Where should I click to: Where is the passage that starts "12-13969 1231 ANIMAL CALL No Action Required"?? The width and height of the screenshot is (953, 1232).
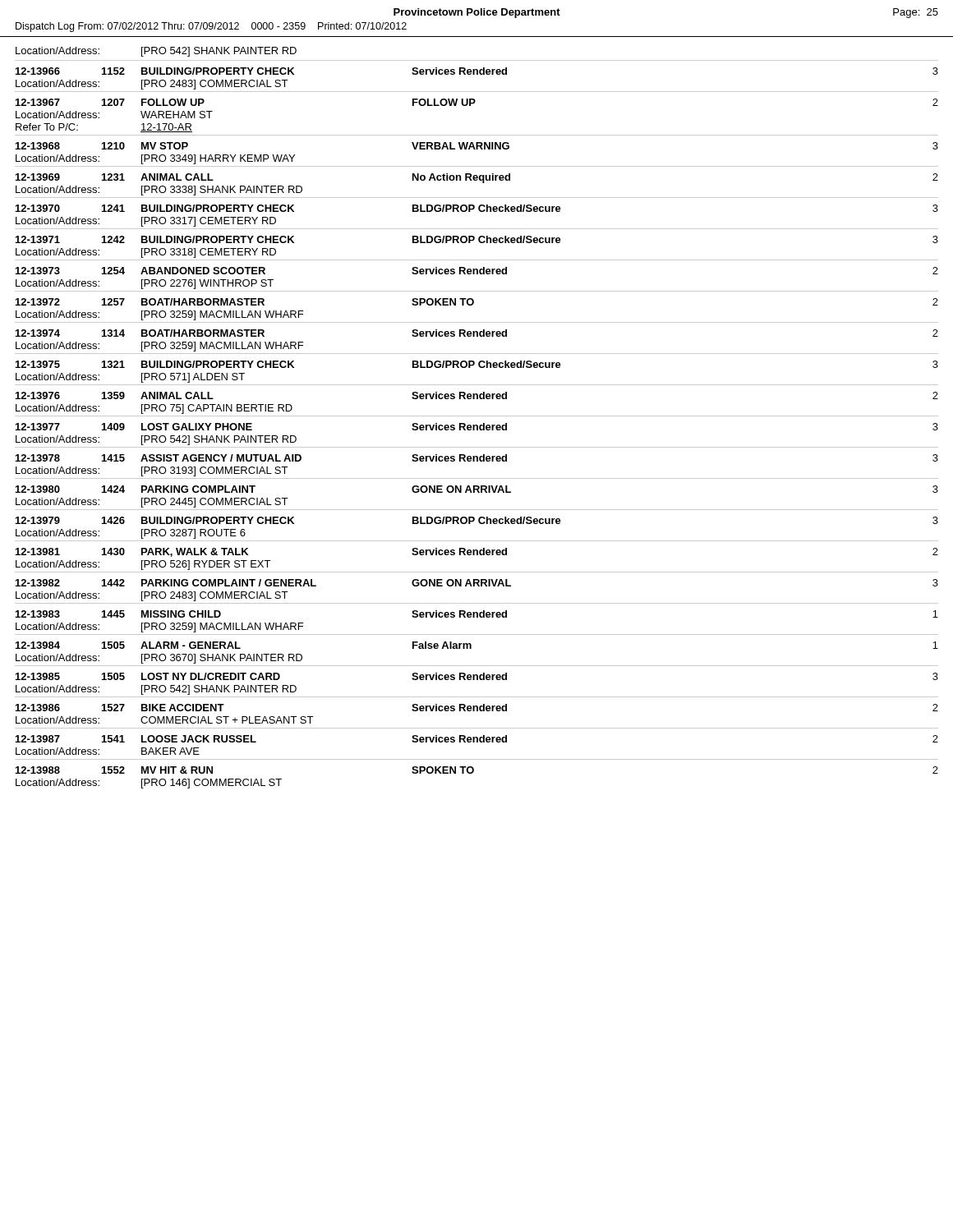pyautogui.click(x=476, y=182)
